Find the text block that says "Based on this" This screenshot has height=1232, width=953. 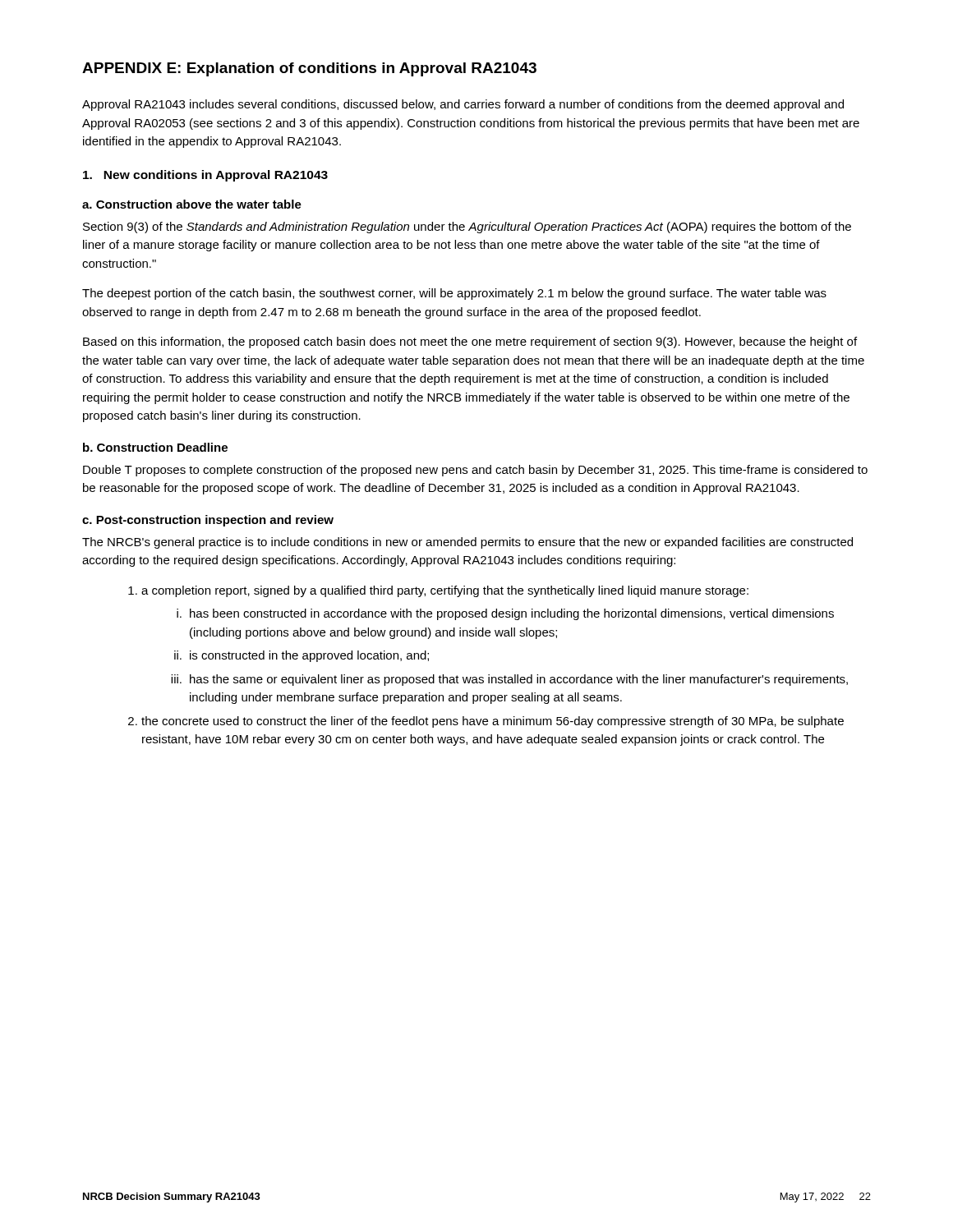tap(476, 379)
